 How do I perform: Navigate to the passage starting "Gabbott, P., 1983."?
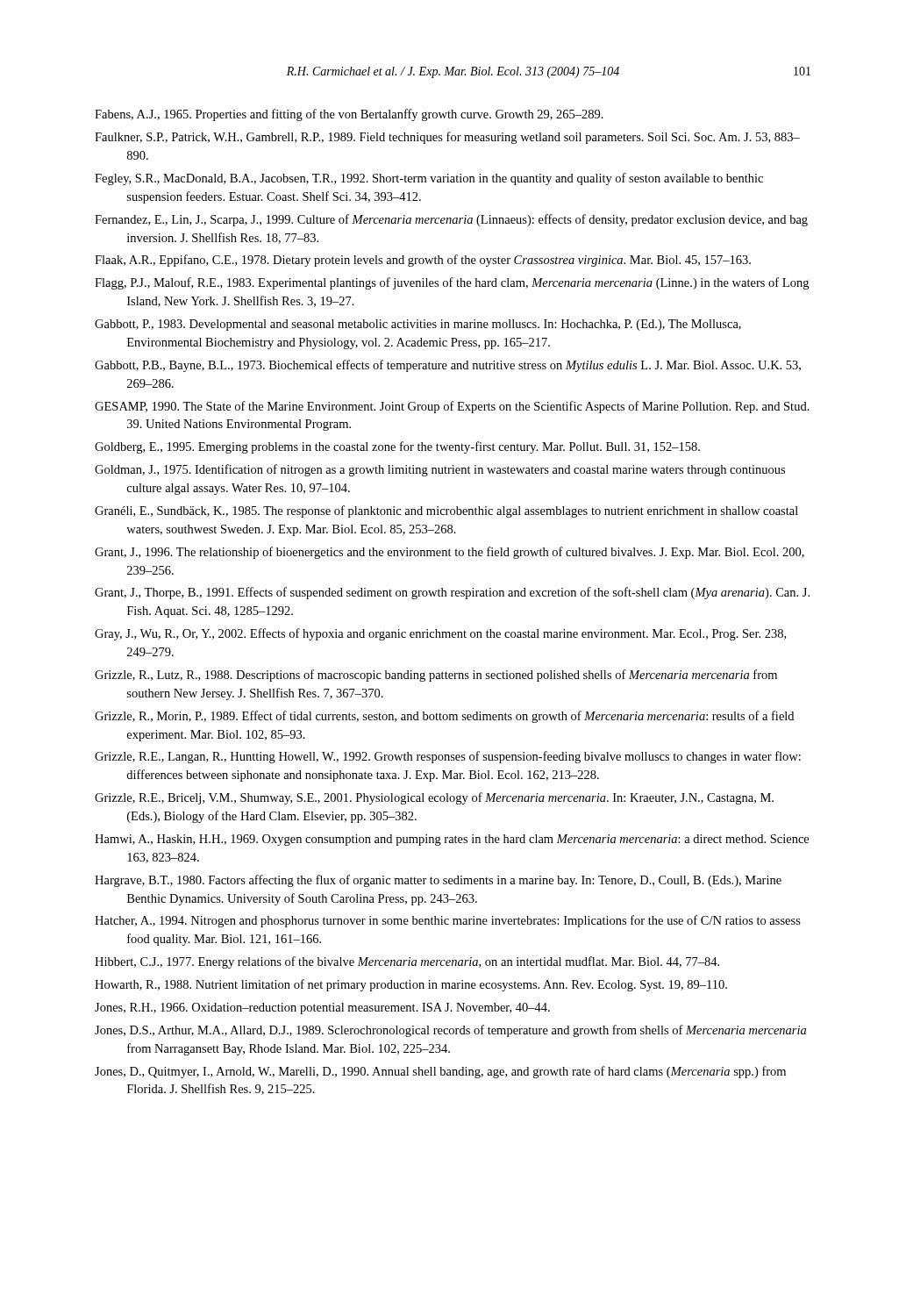(x=418, y=333)
